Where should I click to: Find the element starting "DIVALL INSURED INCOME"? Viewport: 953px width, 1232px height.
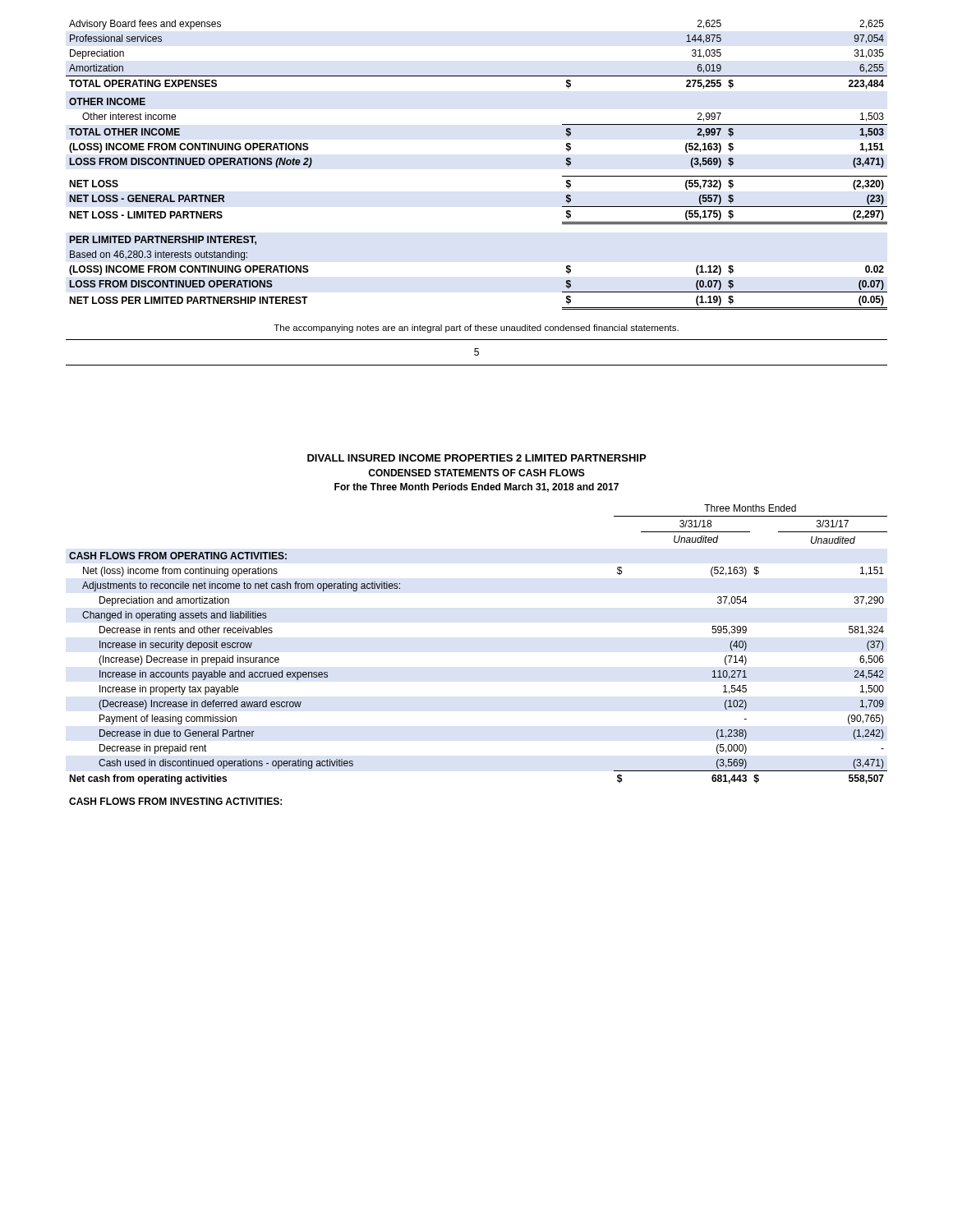(x=476, y=458)
